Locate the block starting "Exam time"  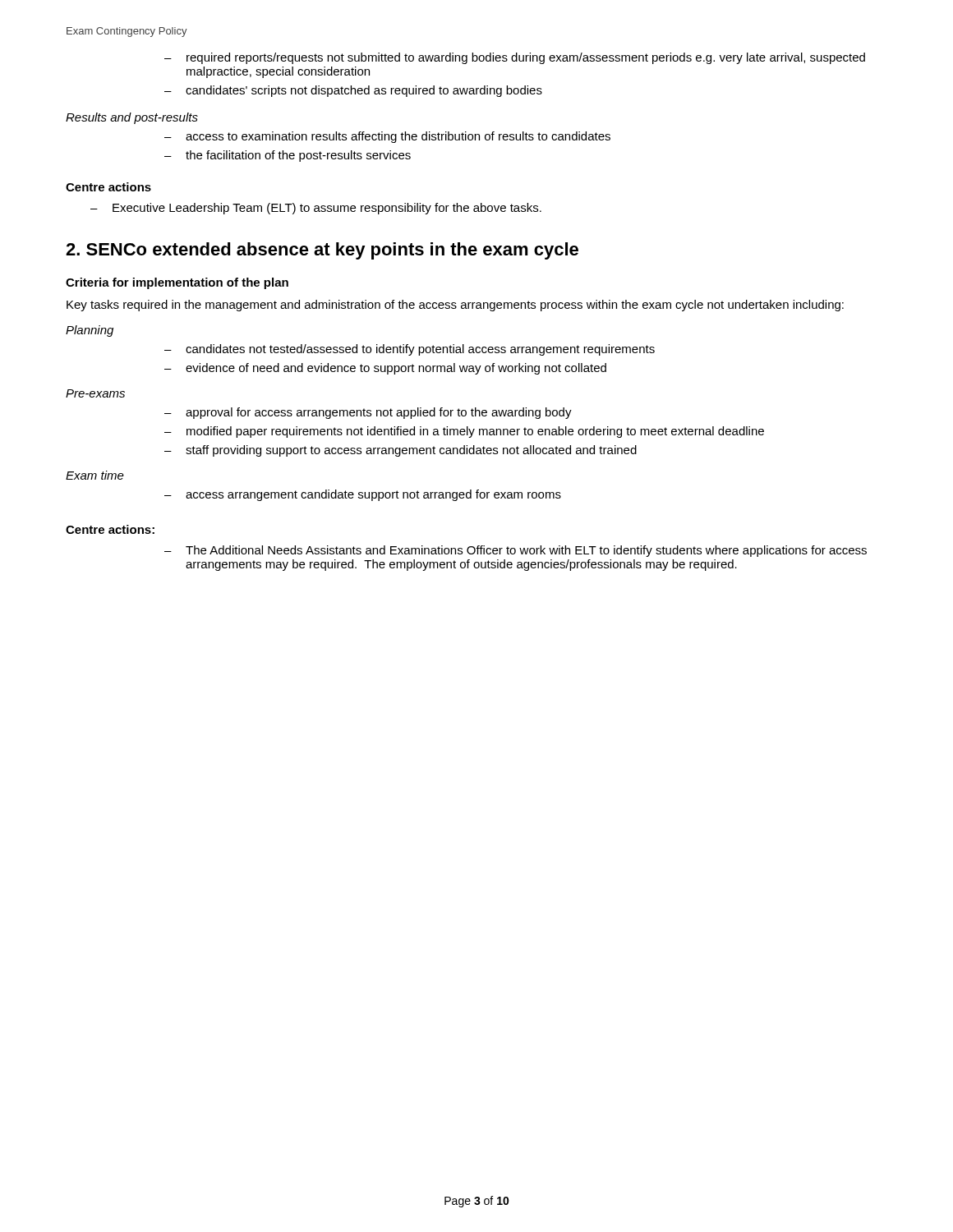[x=95, y=475]
